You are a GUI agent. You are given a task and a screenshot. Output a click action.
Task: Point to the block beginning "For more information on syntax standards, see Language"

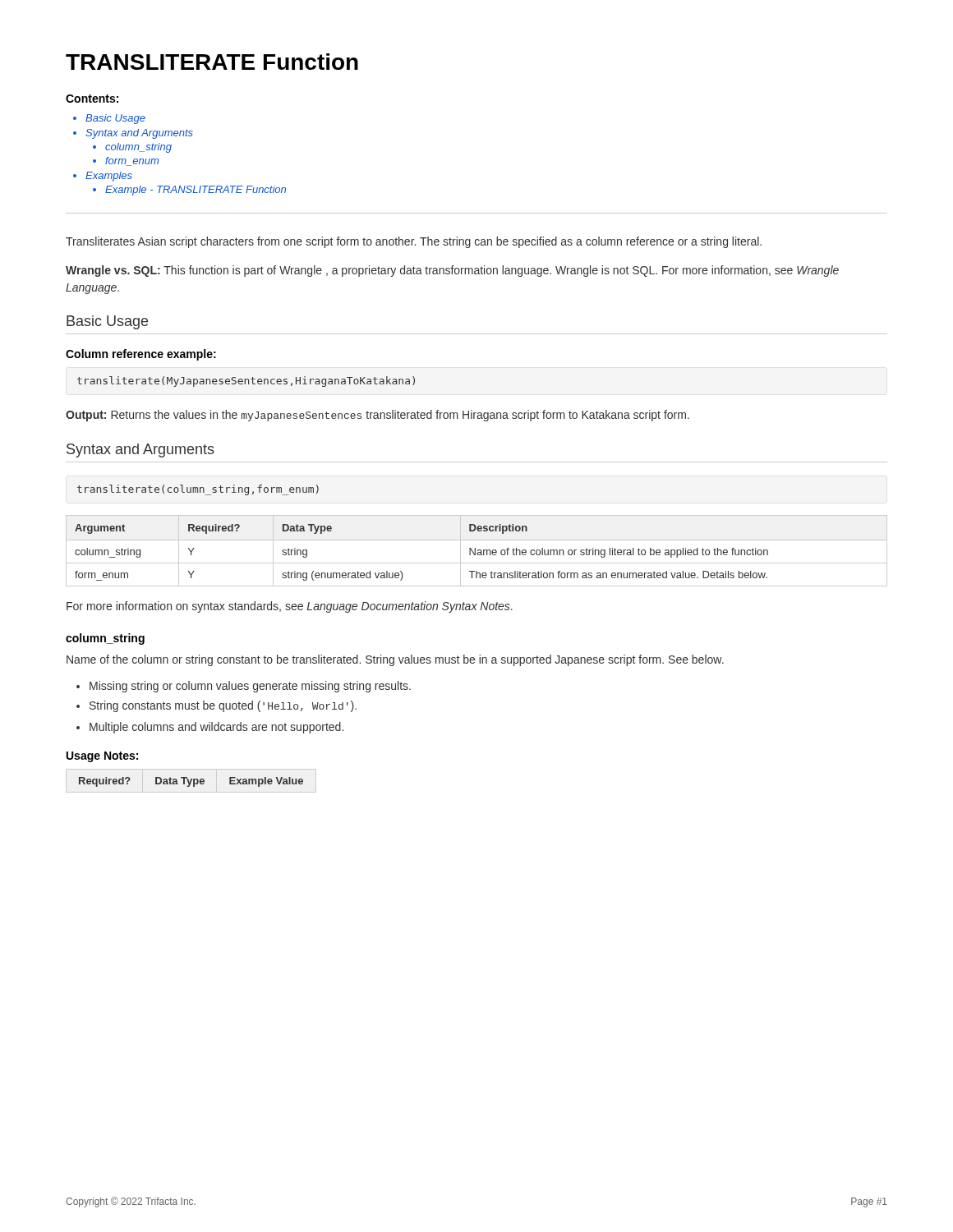pyautogui.click(x=476, y=606)
